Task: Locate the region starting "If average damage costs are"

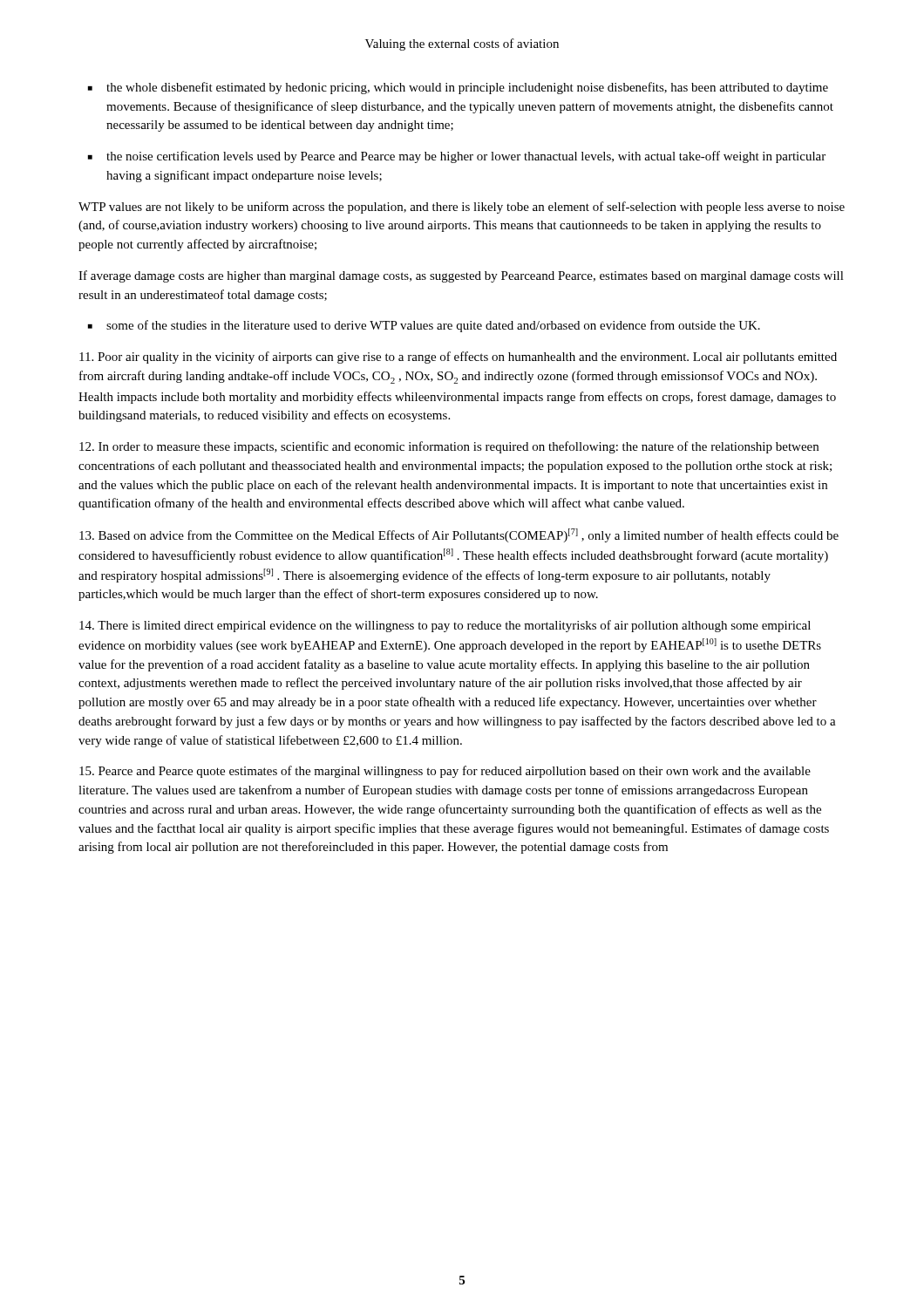Action: [461, 285]
